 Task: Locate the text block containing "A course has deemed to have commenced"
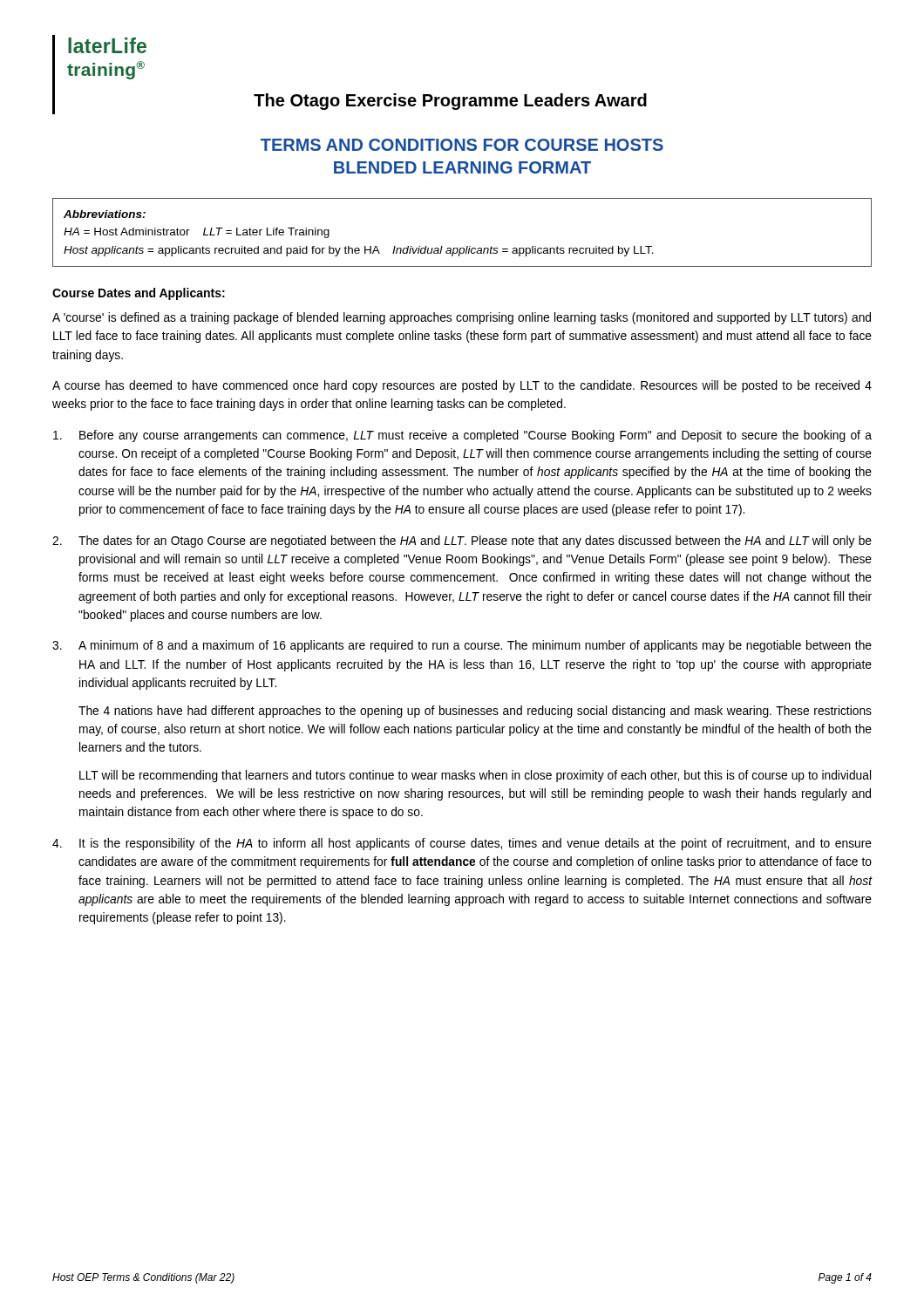click(462, 395)
